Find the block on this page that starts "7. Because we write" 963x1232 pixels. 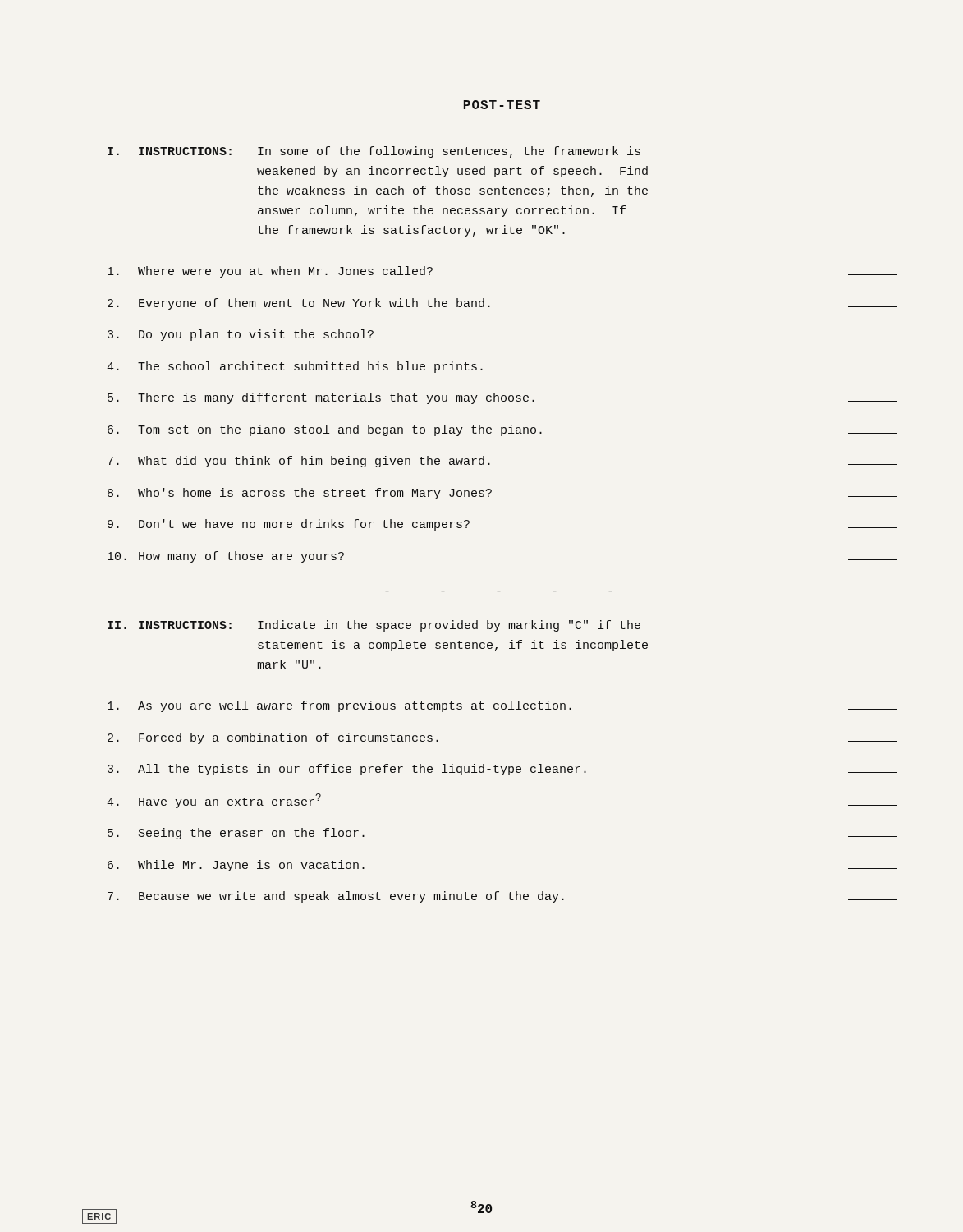pyautogui.click(x=502, y=897)
